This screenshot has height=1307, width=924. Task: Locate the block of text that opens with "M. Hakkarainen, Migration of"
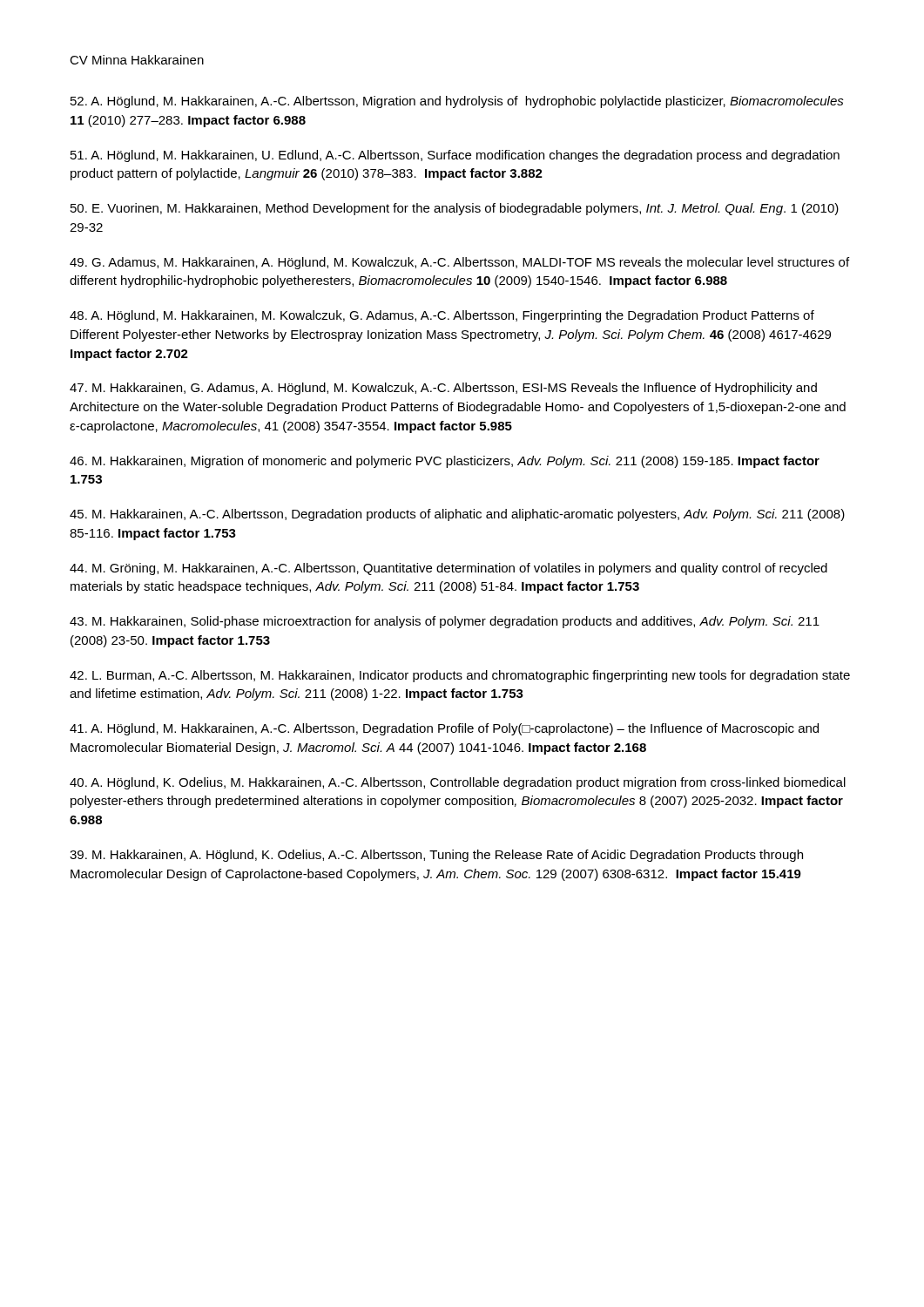pyautogui.click(x=445, y=470)
